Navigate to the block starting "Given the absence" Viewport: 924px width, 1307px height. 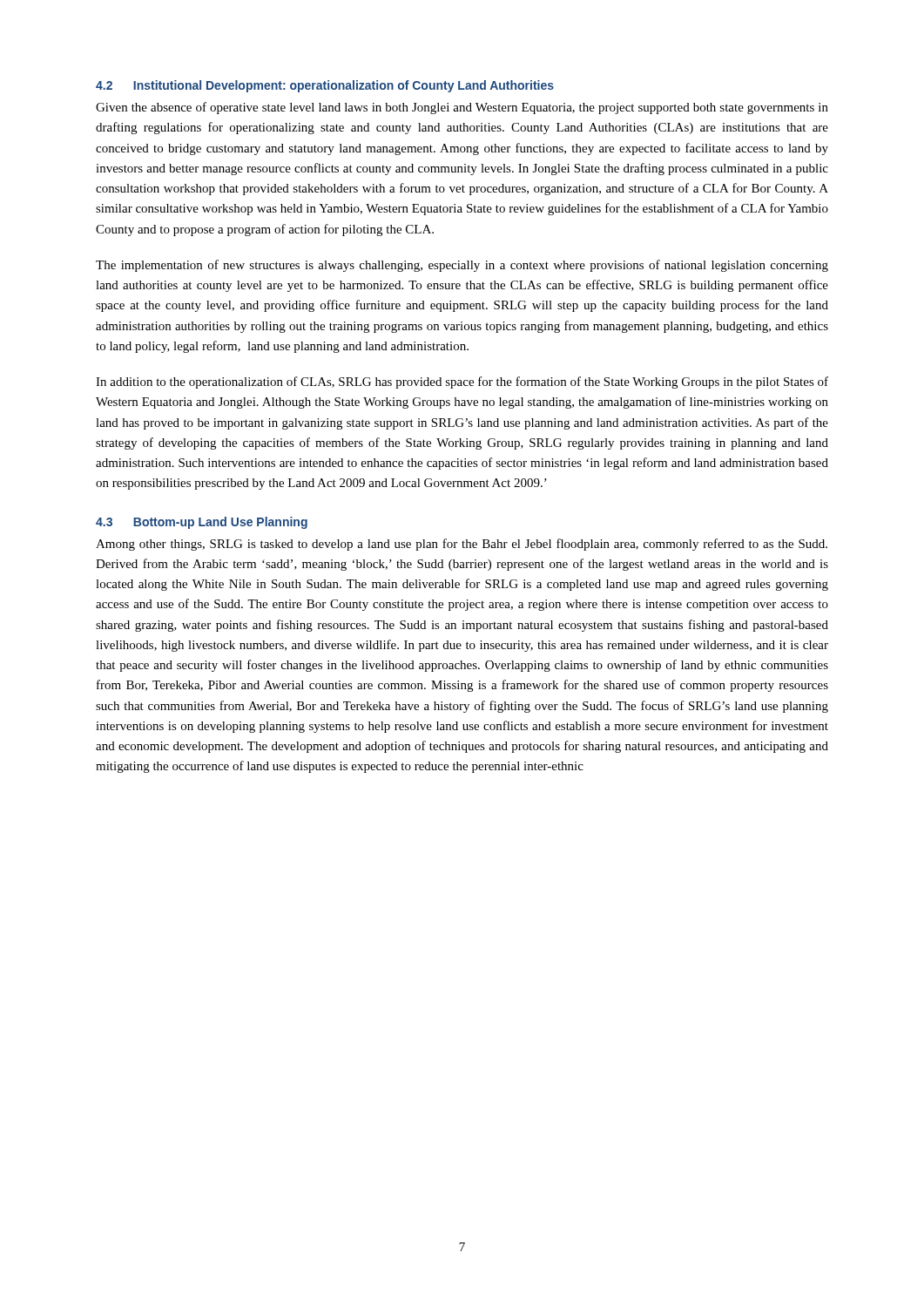coord(462,168)
